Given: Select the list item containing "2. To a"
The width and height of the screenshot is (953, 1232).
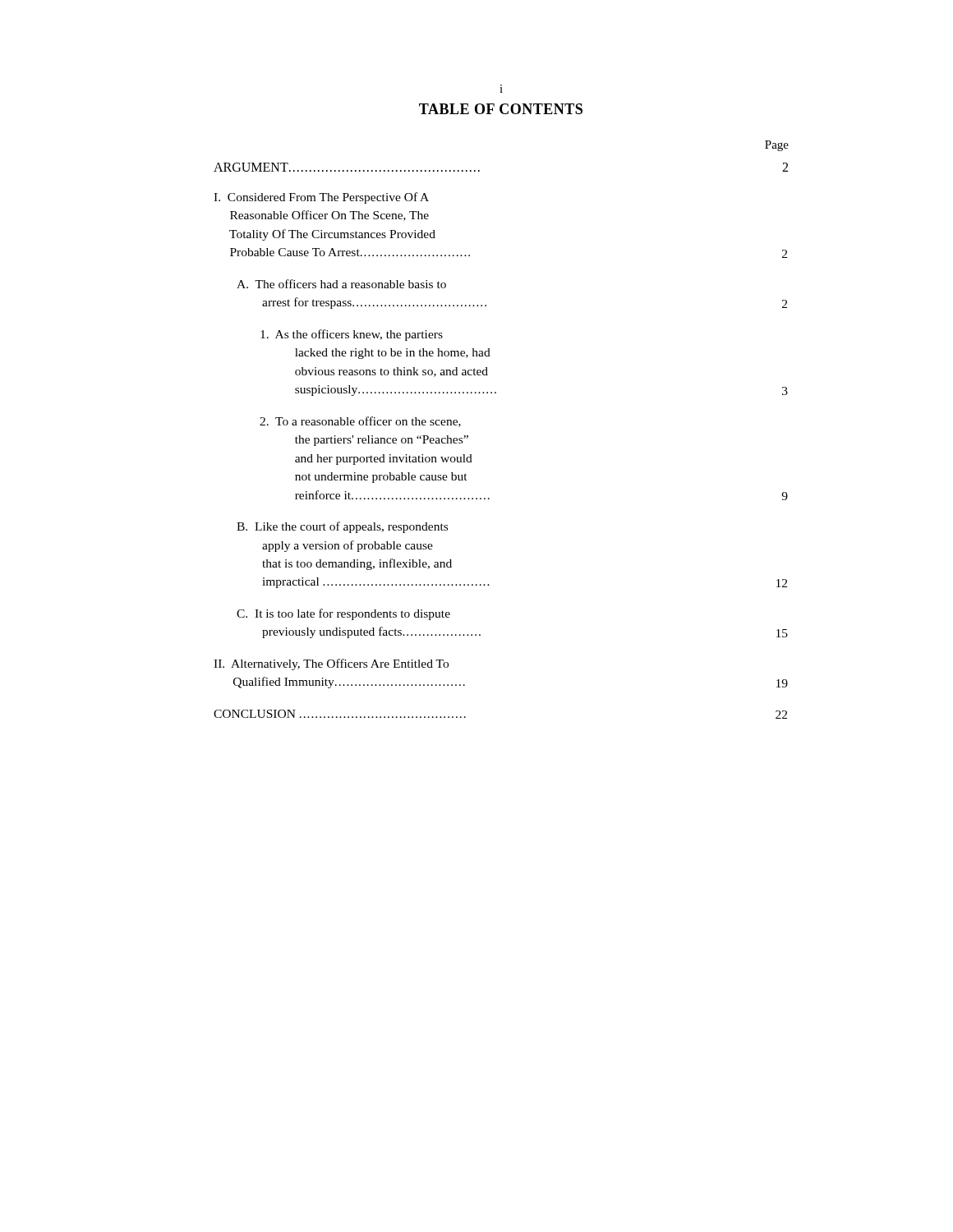Looking at the screenshot, I should pos(360,422).
